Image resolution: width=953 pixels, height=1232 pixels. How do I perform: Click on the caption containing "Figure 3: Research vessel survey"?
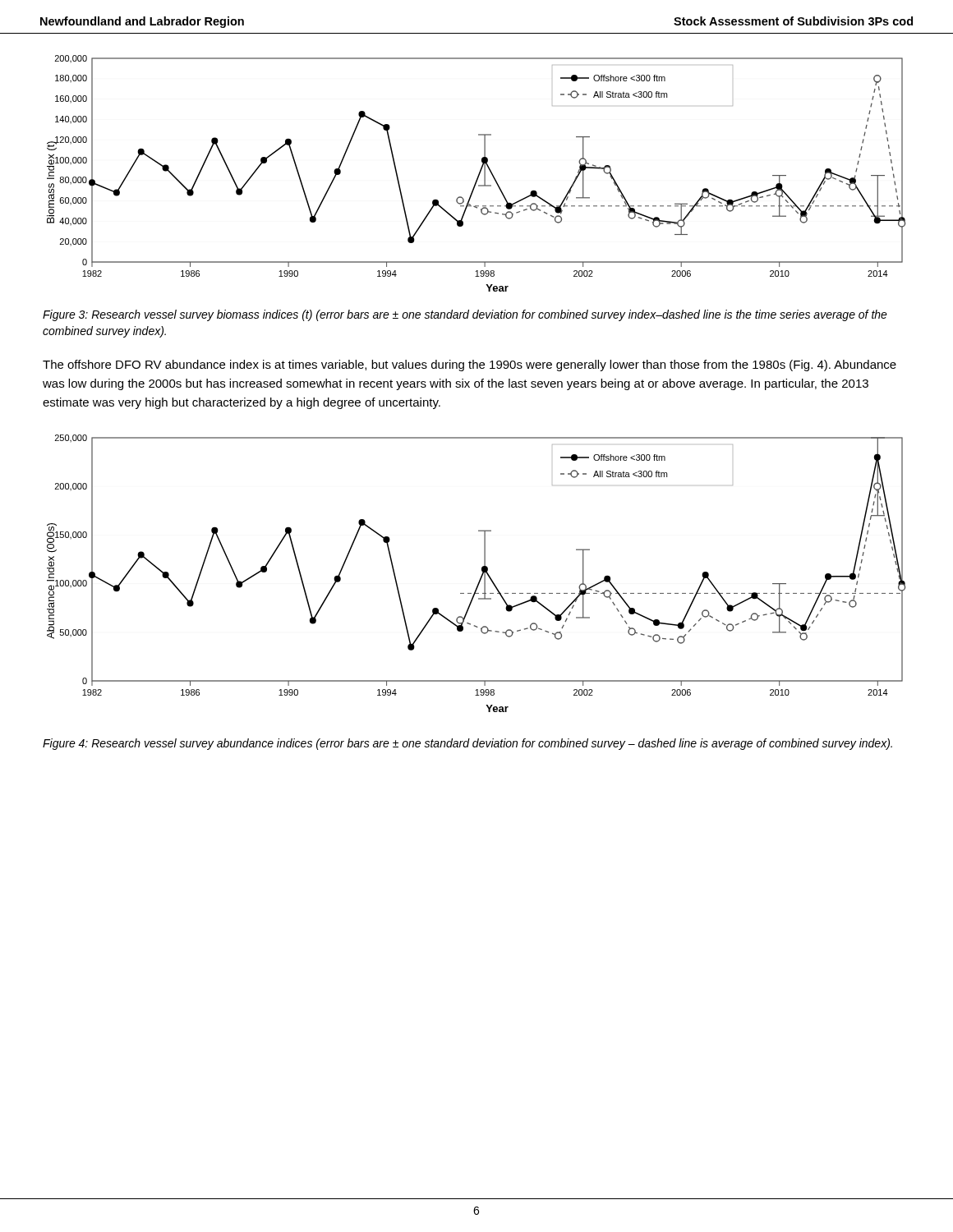[x=465, y=323]
